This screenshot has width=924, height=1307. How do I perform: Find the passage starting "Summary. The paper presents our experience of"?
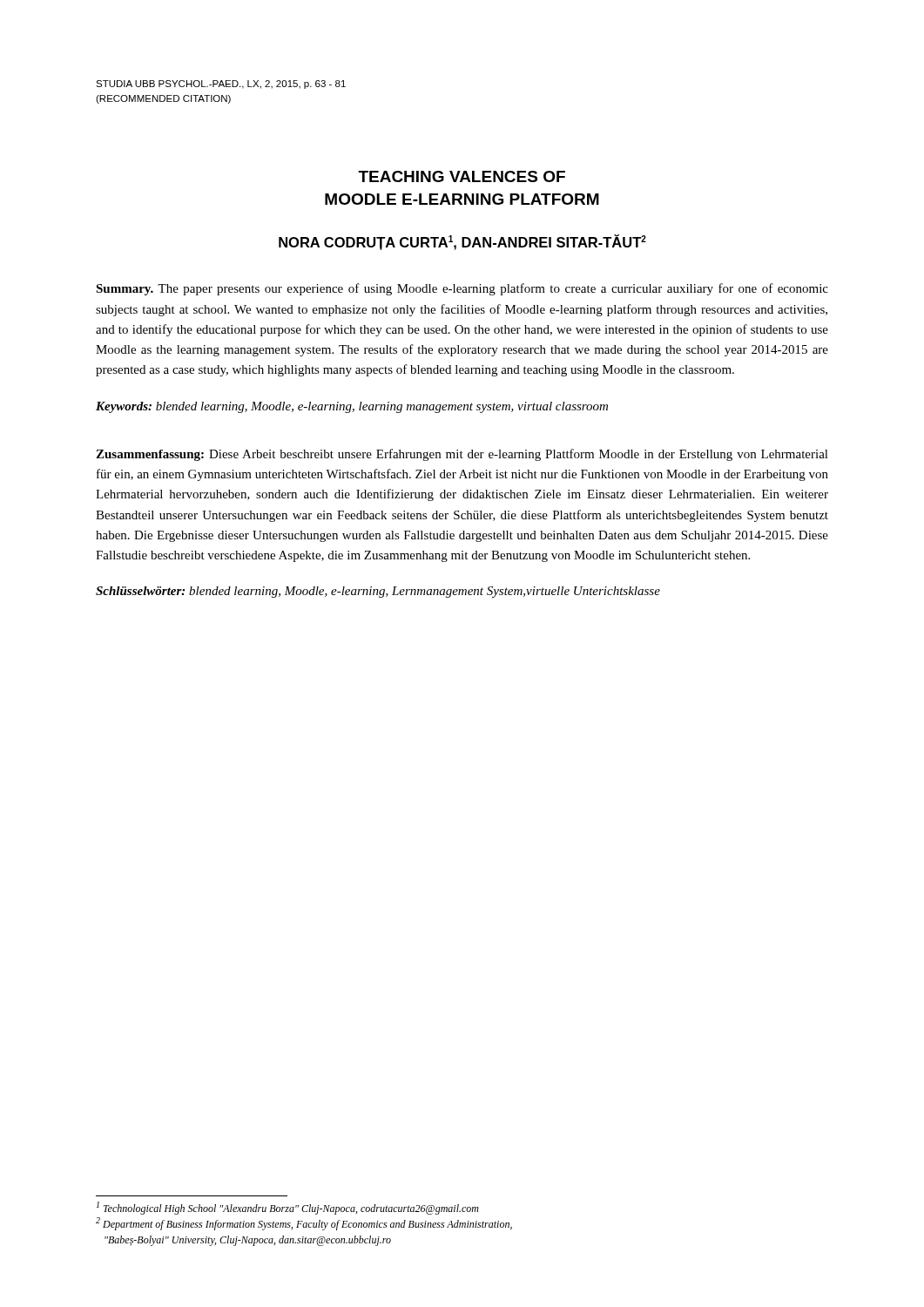(x=462, y=329)
